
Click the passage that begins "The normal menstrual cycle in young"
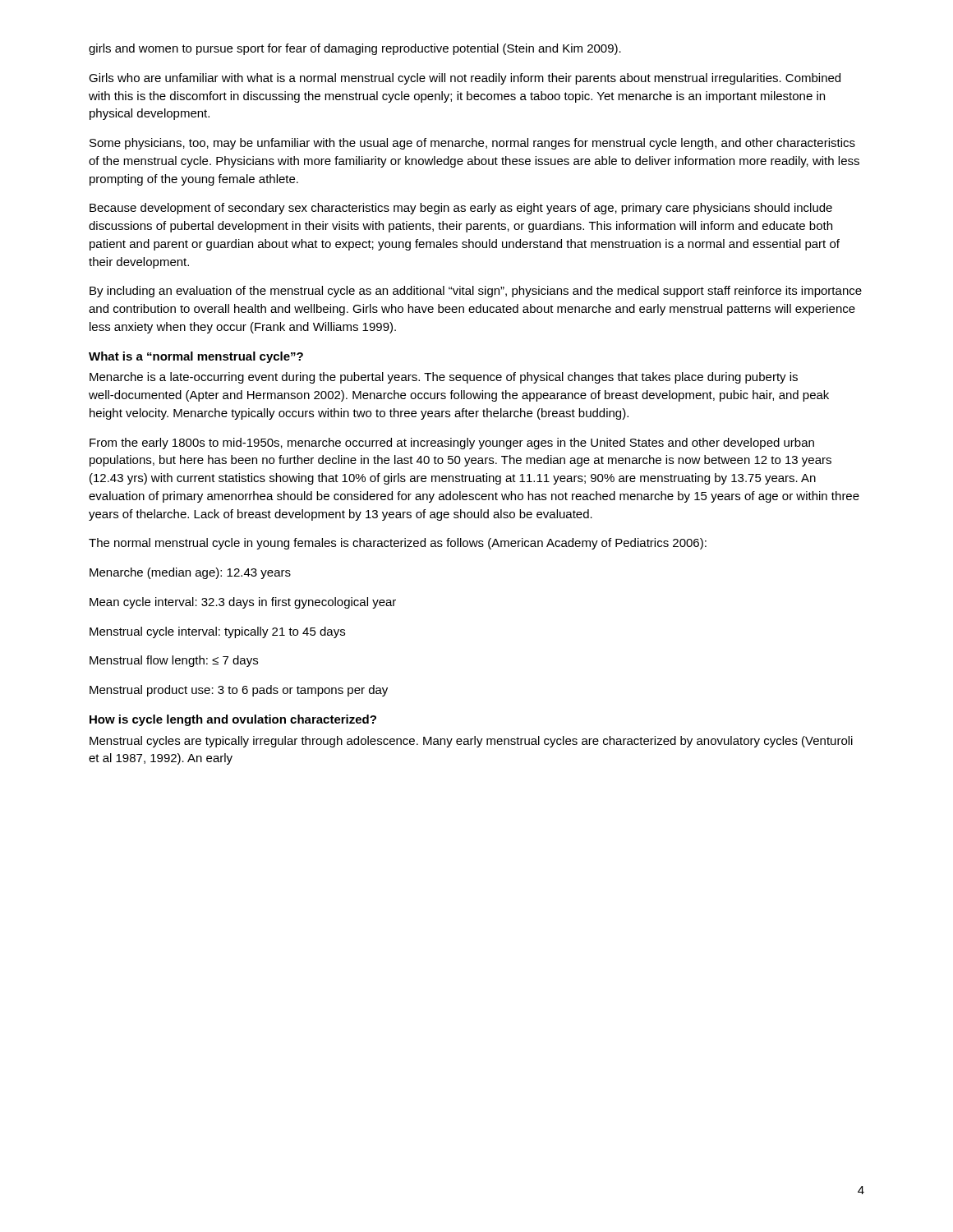tap(476, 543)
